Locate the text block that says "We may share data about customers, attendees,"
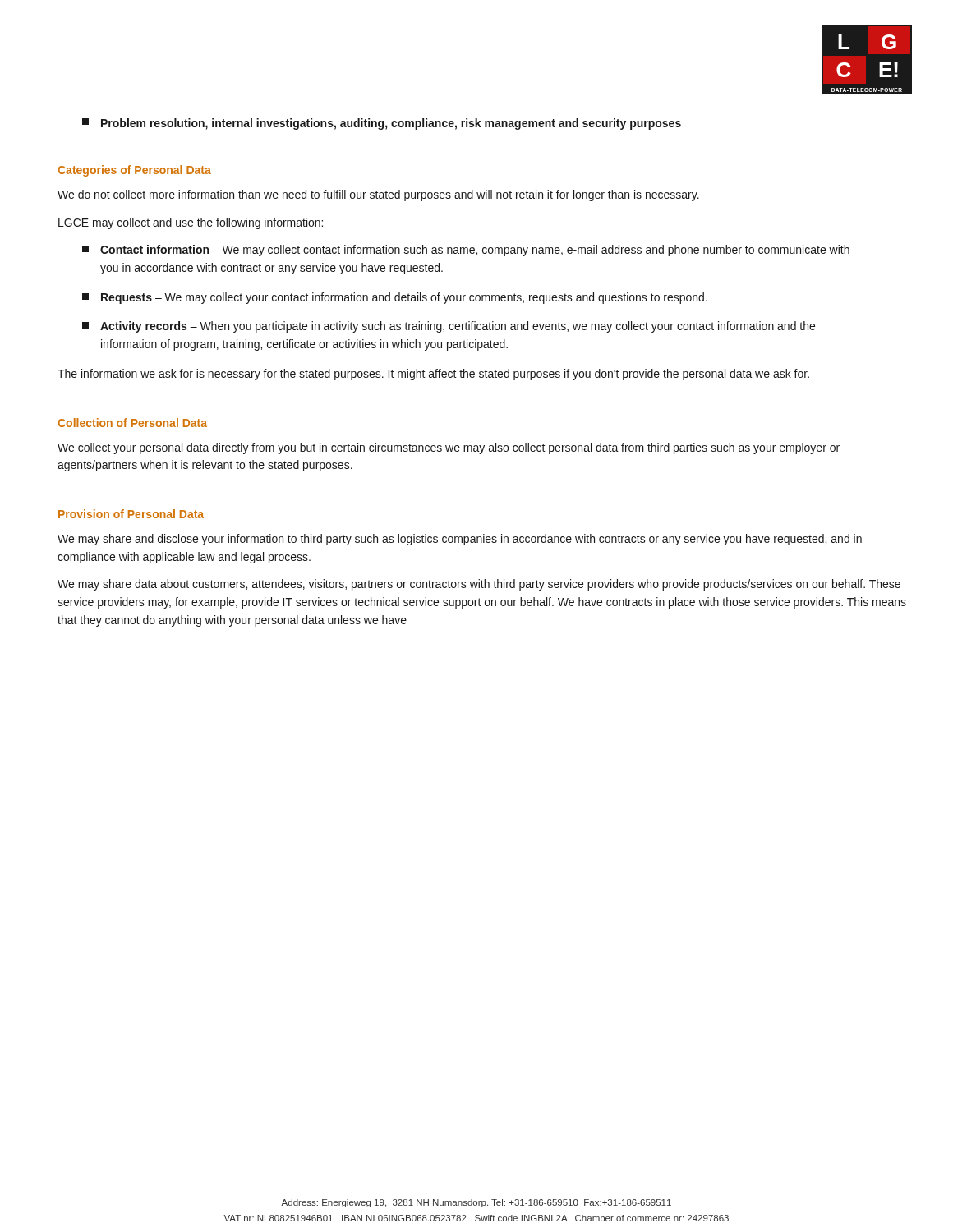953x1232 pixels. coord(482,602)
